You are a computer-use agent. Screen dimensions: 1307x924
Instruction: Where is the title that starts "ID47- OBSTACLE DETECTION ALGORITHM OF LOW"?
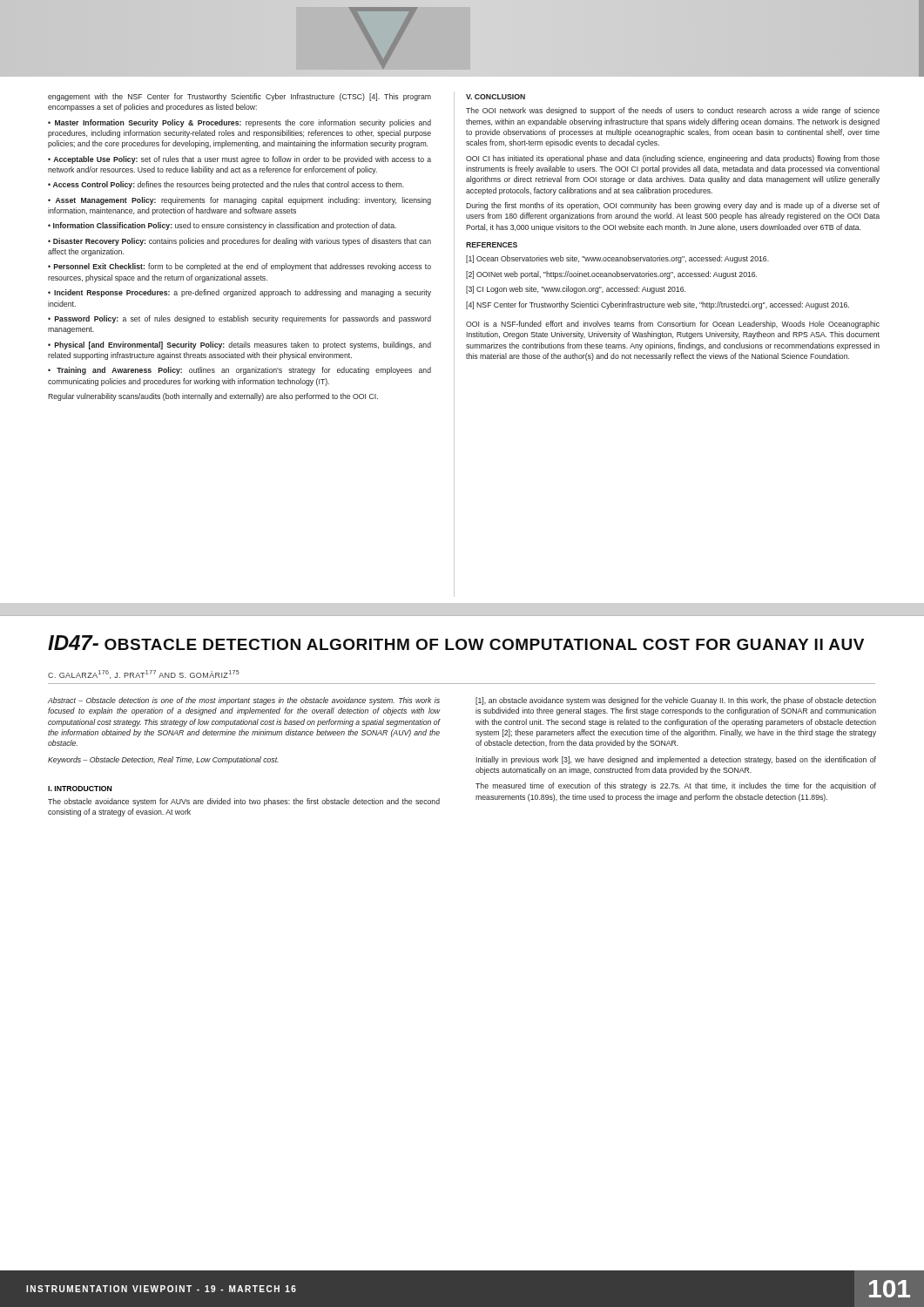point(456,643)
